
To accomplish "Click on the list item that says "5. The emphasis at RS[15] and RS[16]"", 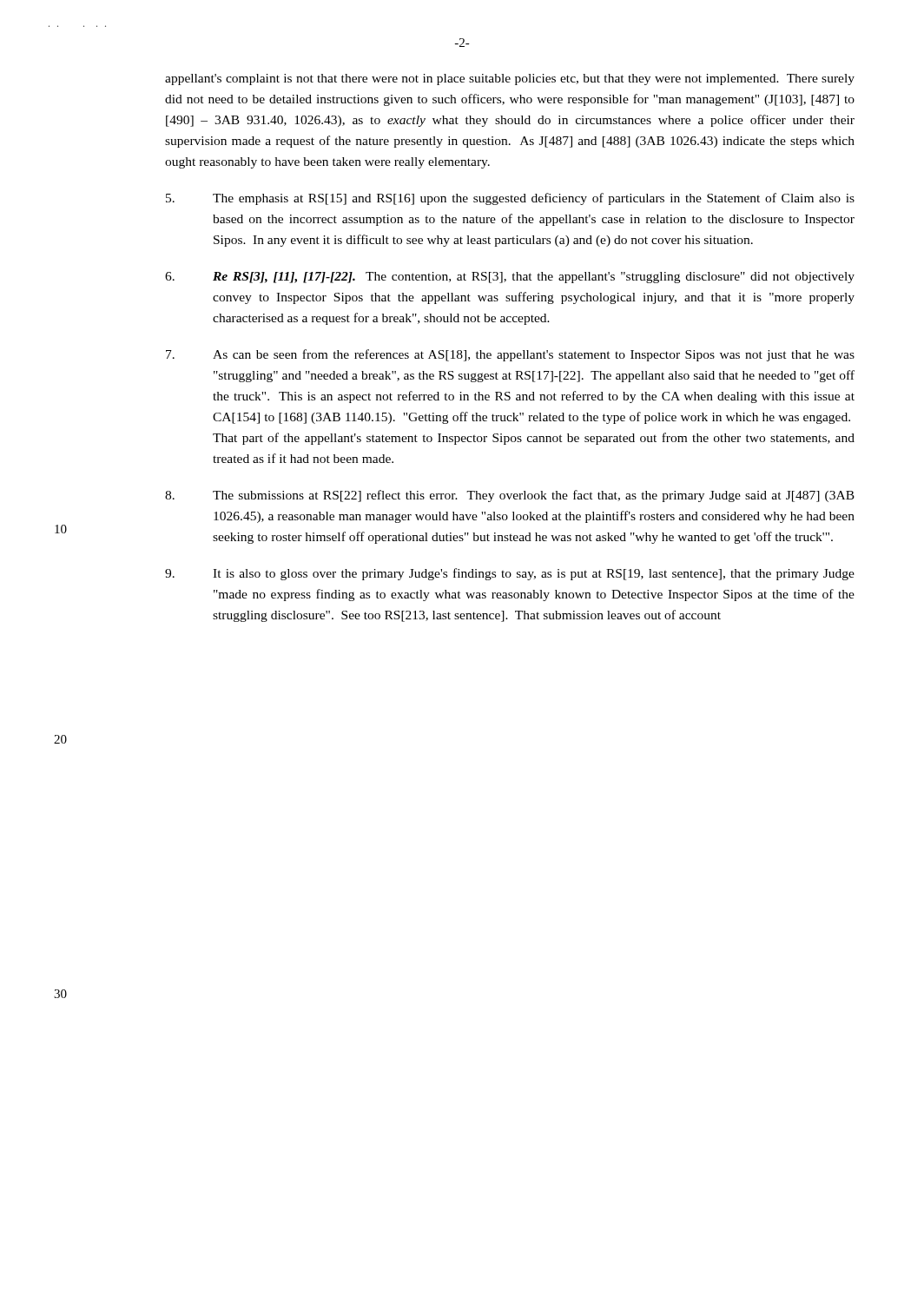I will tap(510, 219).
